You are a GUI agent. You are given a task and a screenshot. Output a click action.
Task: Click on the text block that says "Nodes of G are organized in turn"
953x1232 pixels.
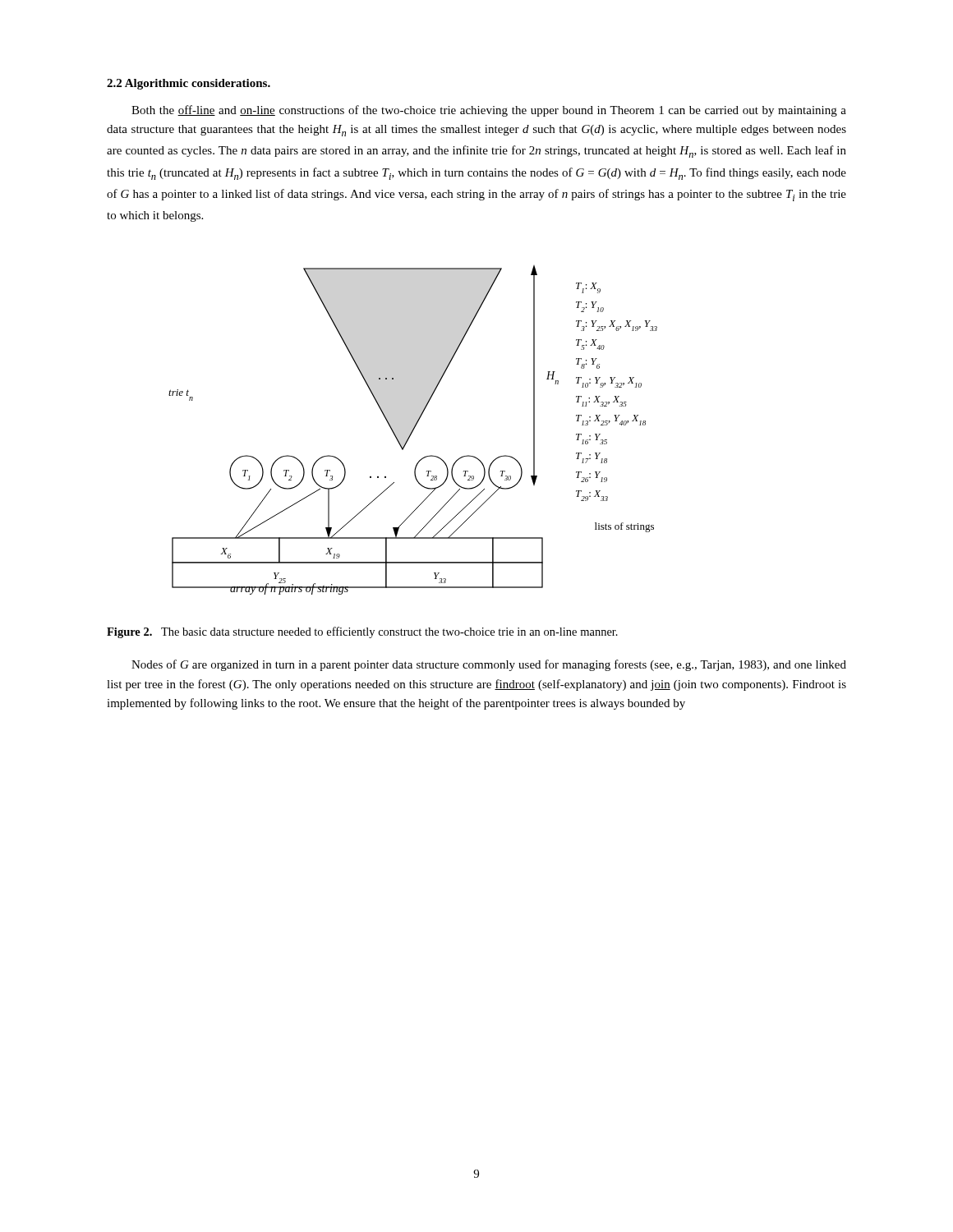[476, 684]
